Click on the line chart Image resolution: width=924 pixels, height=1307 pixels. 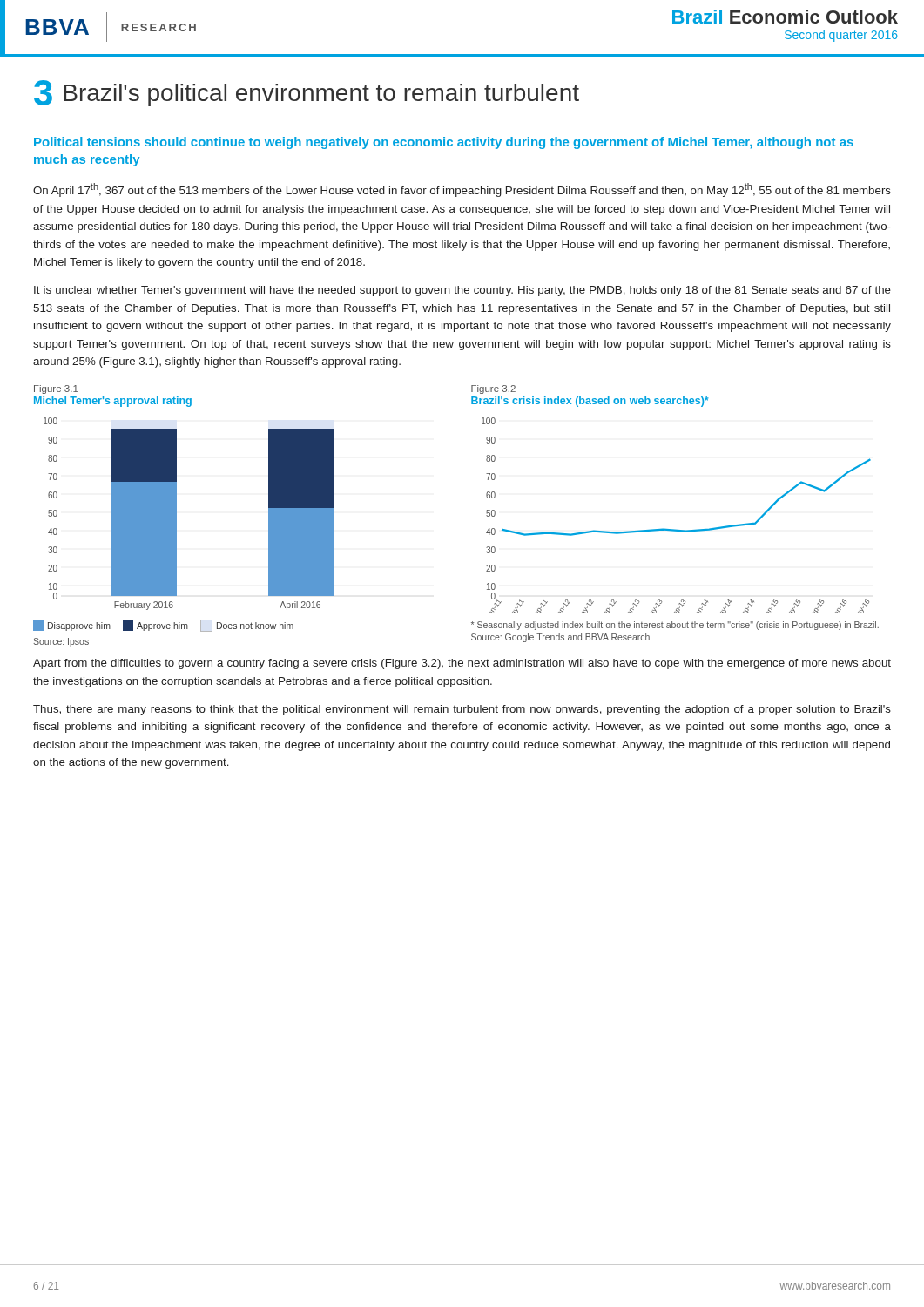pos(681,513)
